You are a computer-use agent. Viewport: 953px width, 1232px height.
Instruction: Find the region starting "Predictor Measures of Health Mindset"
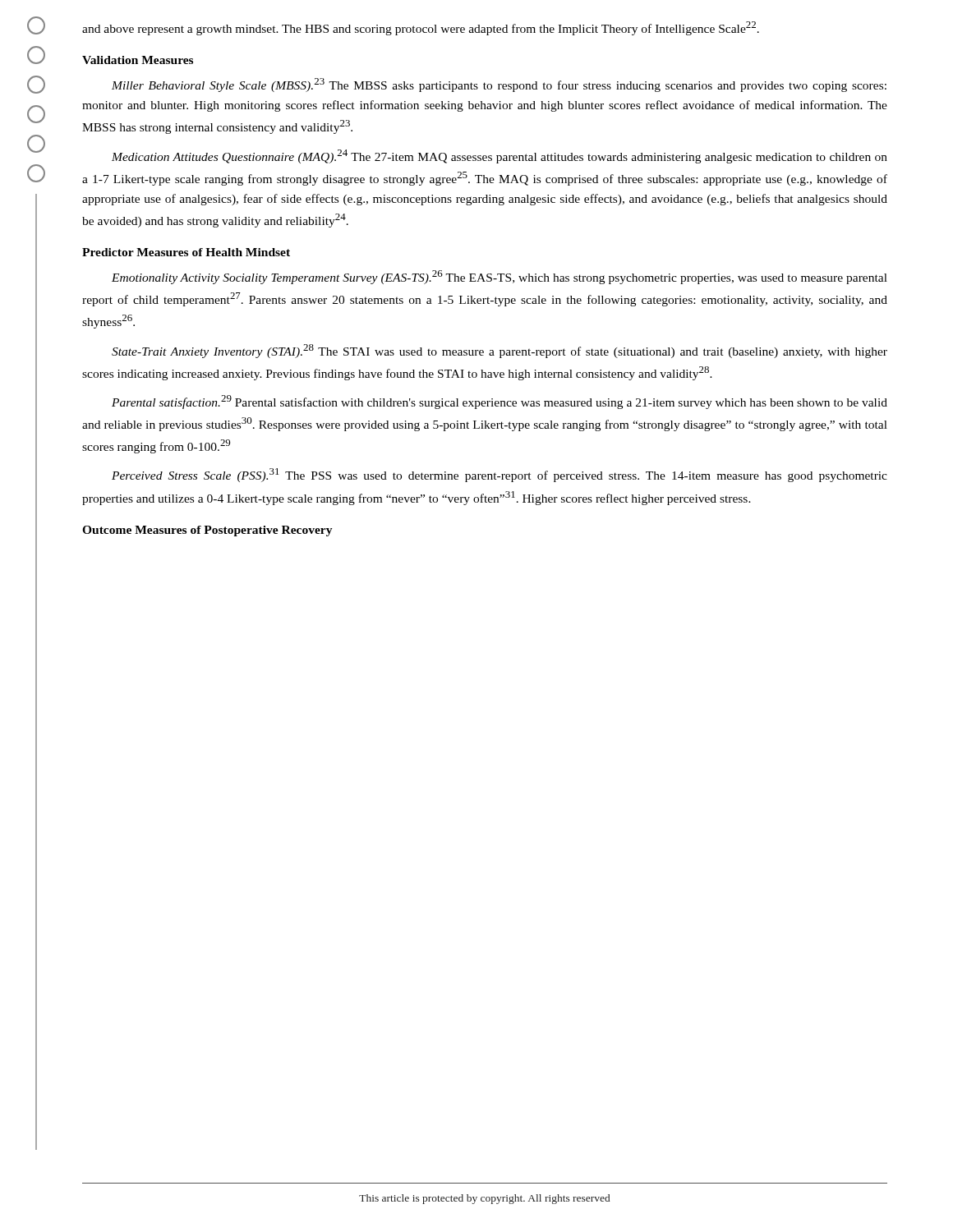coord(186,252)
